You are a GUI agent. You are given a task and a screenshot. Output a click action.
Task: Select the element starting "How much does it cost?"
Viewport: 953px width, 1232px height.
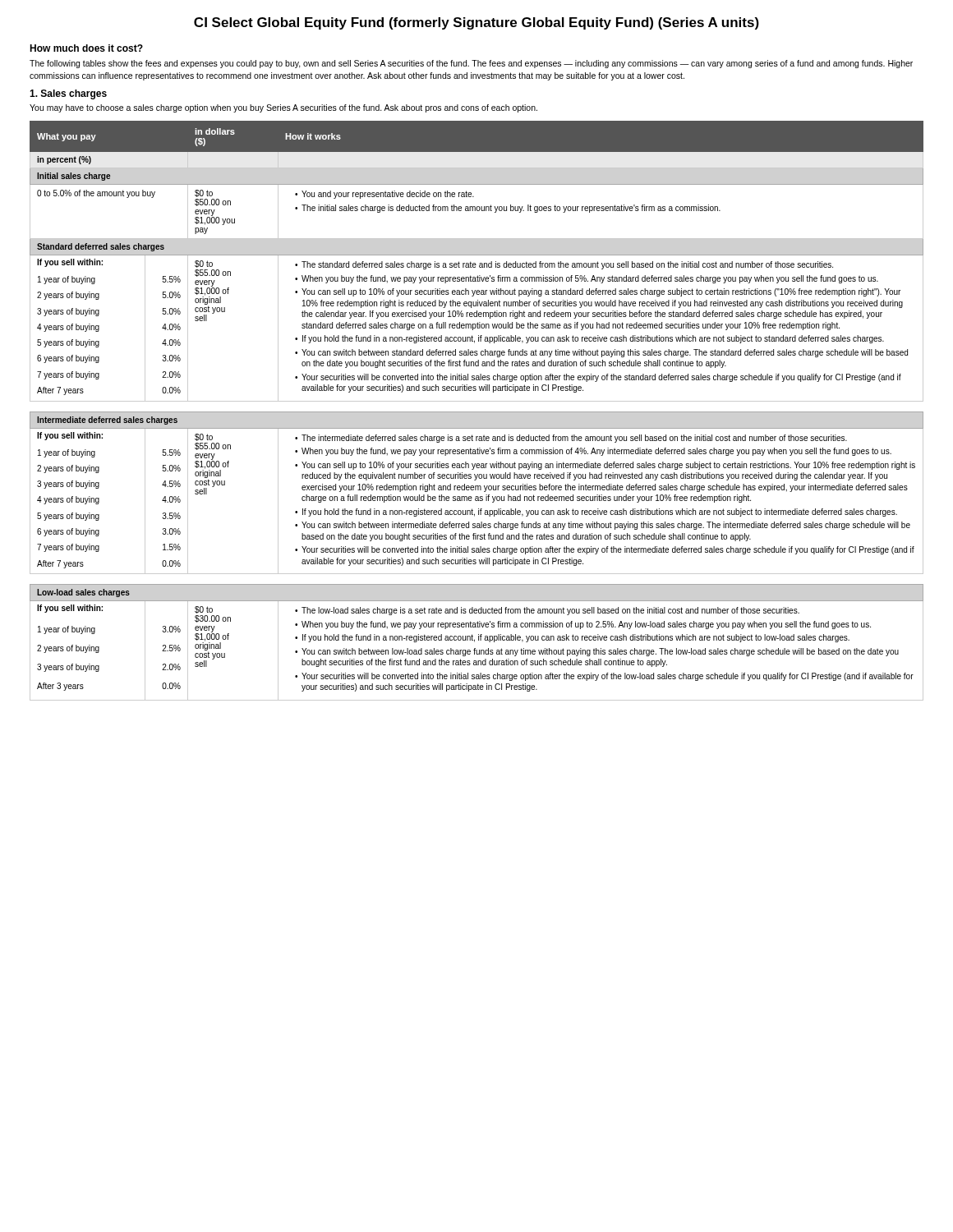(x=86, y=48)
